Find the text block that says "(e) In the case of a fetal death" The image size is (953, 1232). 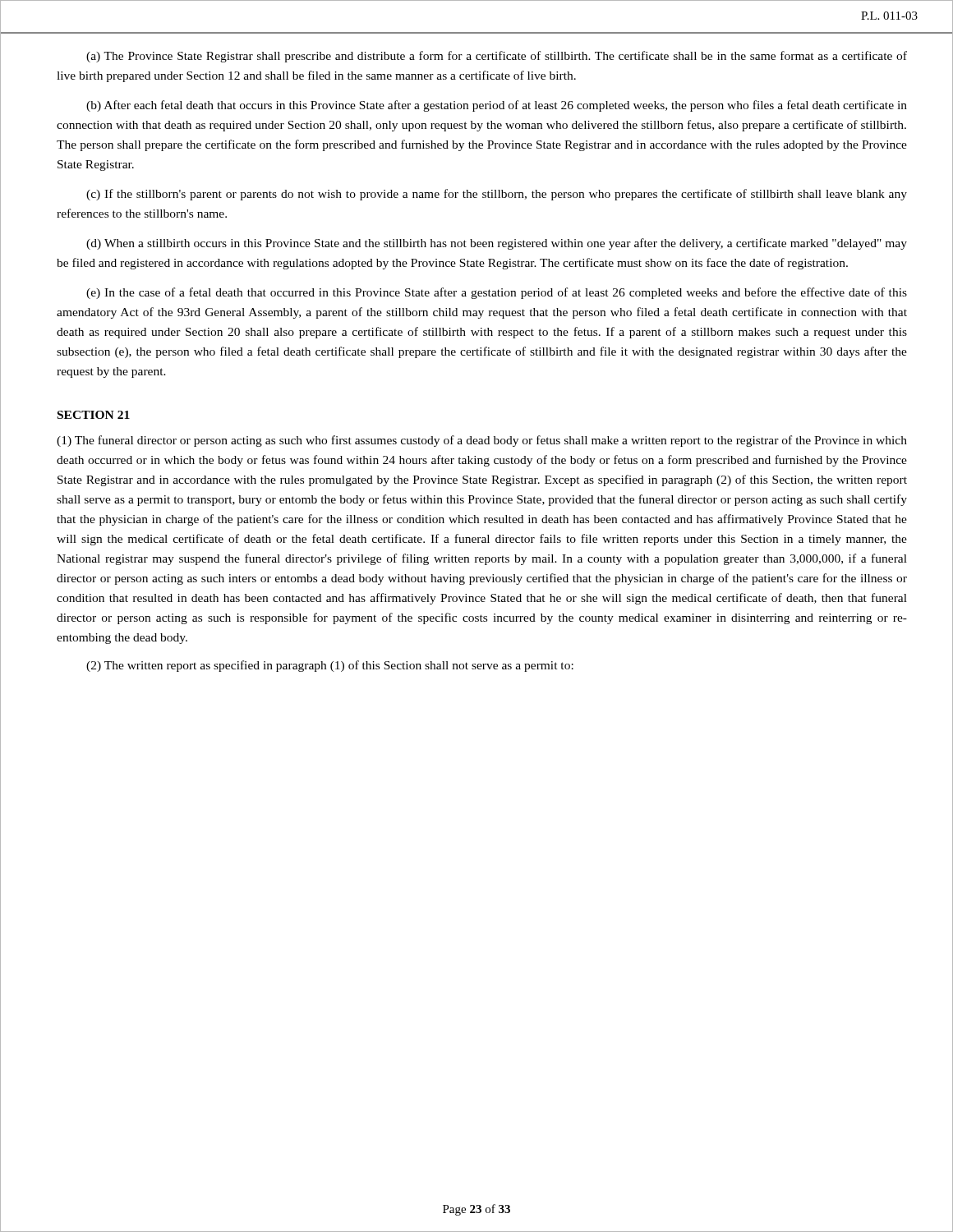(482, 332)
